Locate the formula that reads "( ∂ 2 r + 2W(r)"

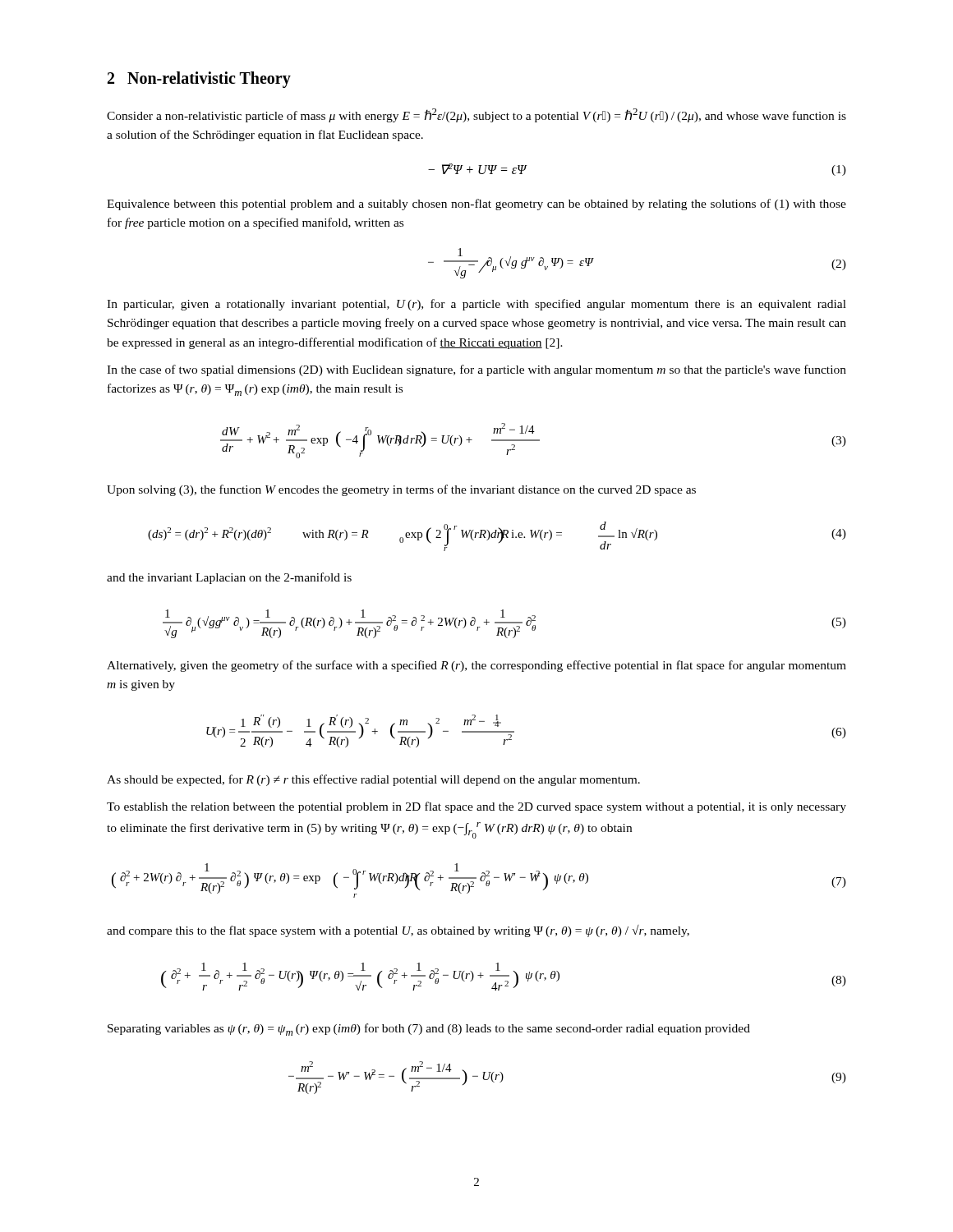pos(476,881)
